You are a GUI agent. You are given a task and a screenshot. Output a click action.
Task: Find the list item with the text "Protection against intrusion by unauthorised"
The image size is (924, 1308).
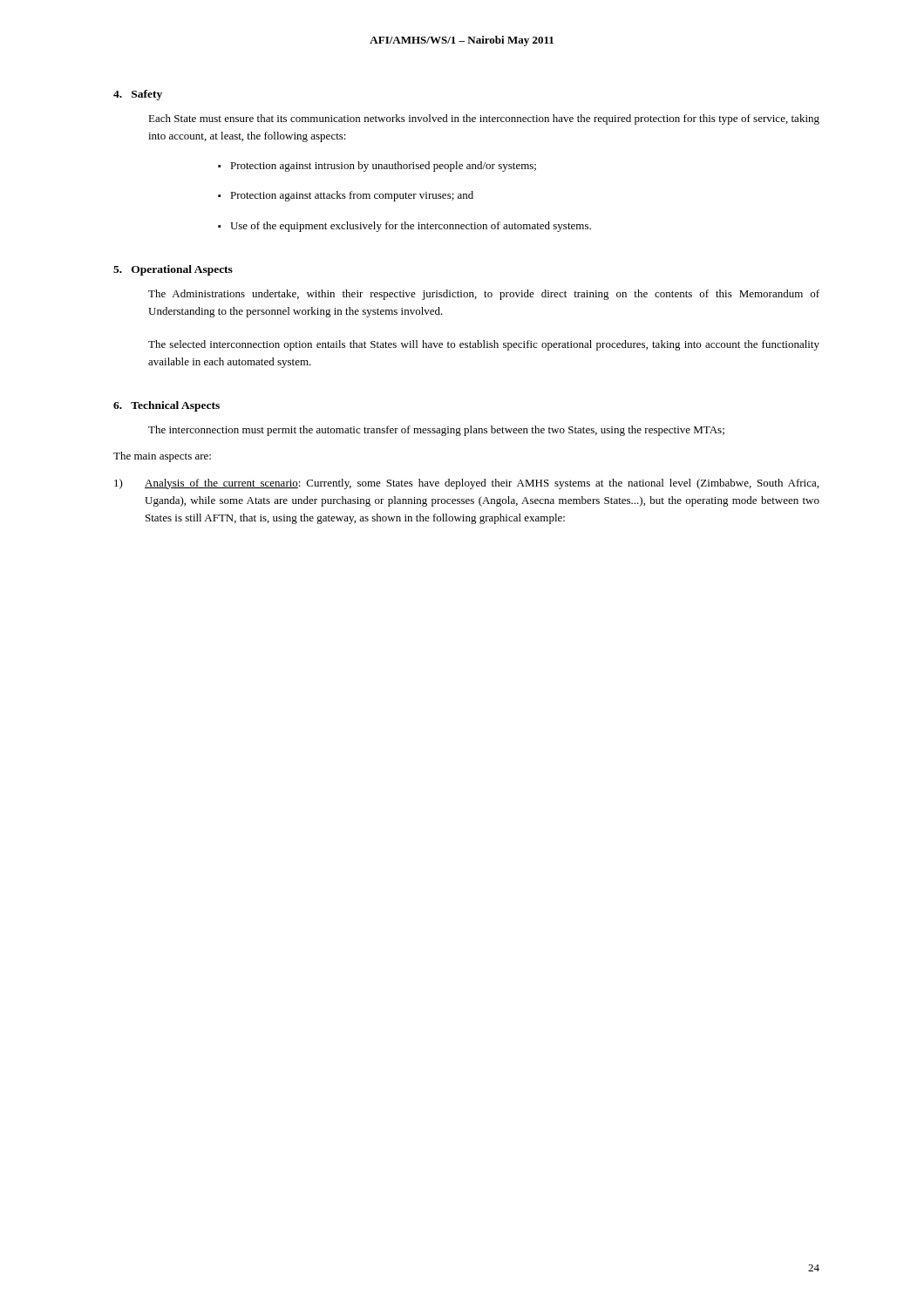click(384, 165)
